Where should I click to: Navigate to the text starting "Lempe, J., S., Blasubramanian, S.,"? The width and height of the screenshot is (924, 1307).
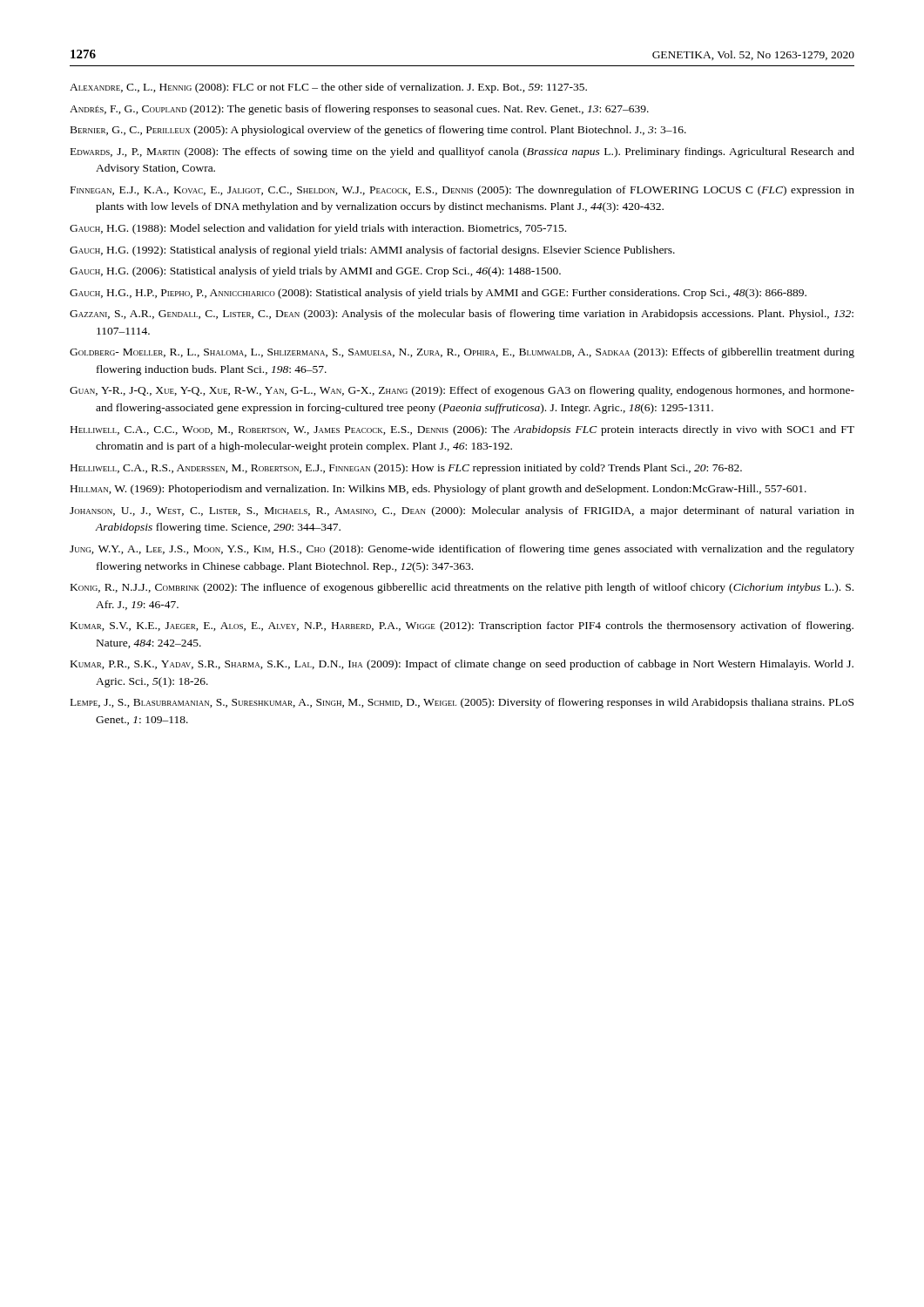pyautogui.click(x=462, y=711)
